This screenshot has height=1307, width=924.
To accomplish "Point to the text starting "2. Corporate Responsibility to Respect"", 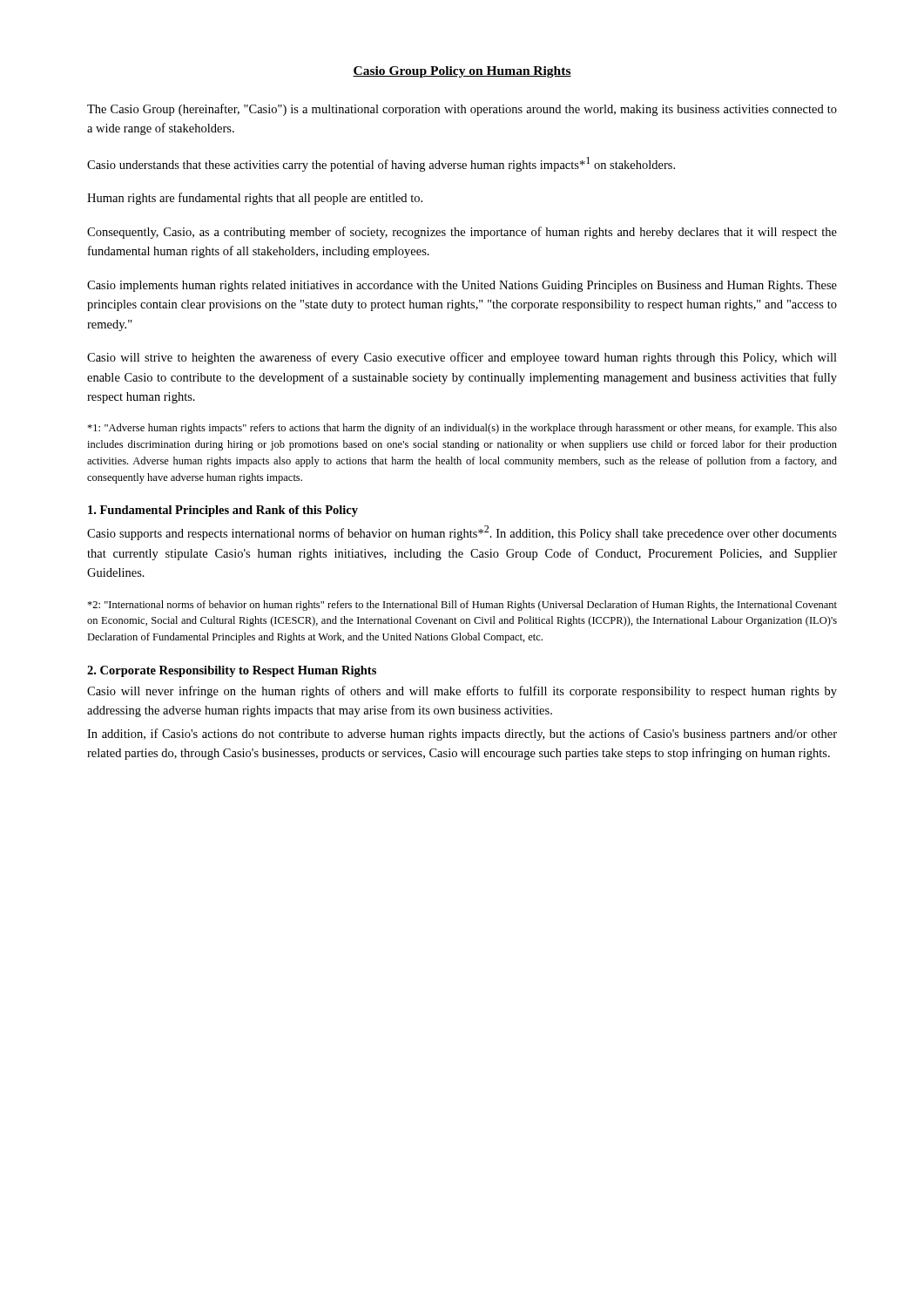I will 232,670.
